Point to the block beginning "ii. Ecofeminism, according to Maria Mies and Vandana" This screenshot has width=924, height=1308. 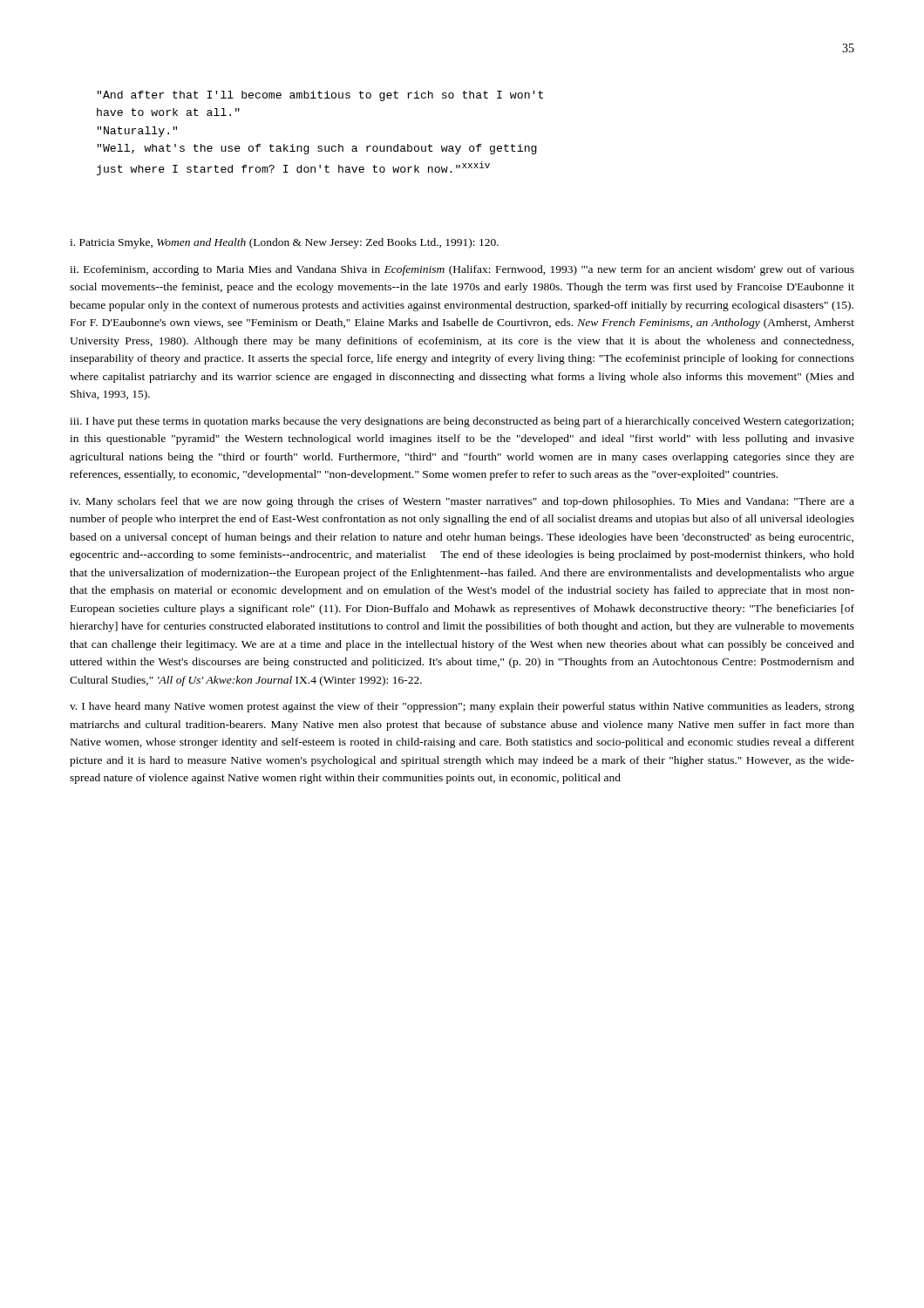tap(462, 331)
